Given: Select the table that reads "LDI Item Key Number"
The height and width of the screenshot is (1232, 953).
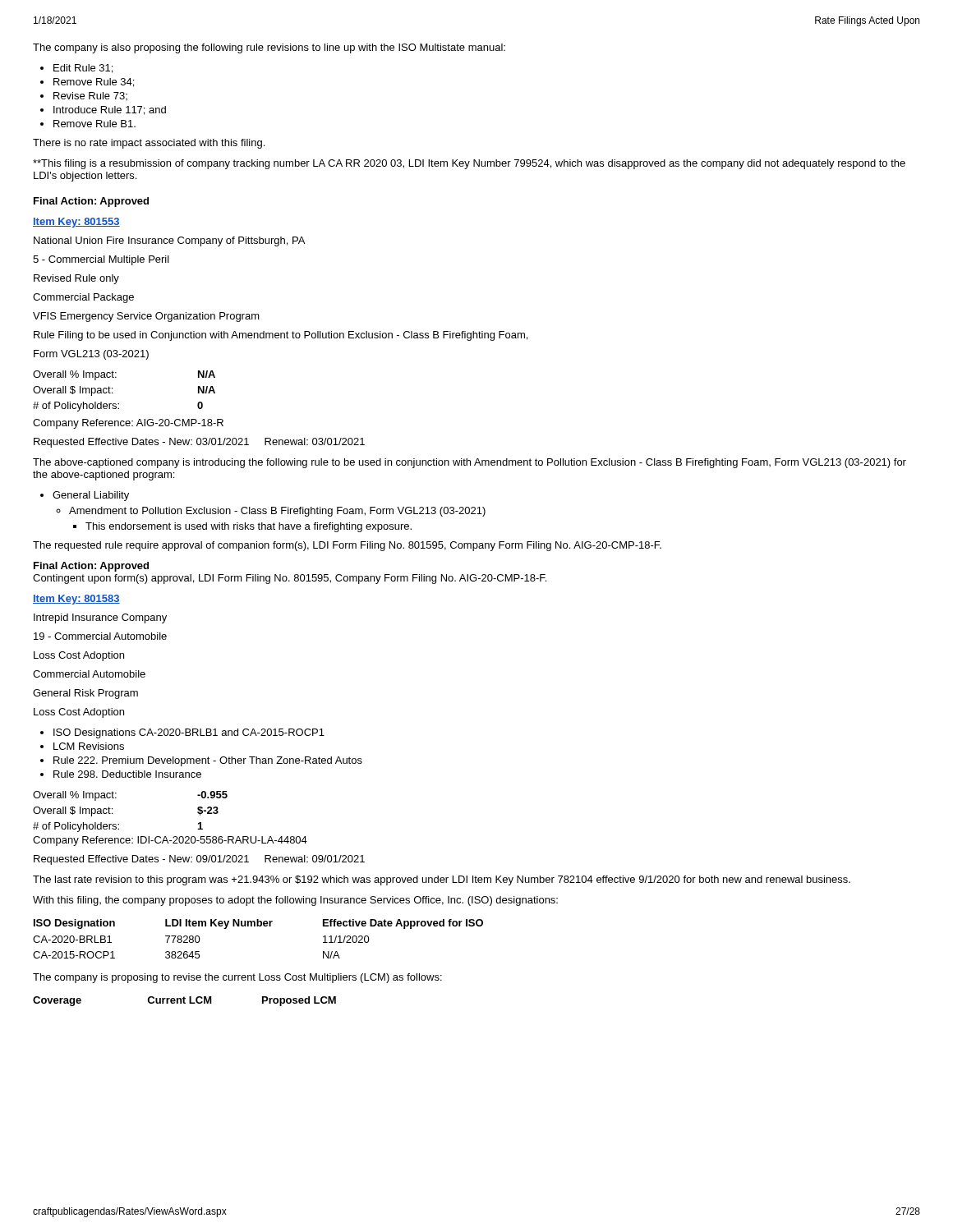Looking at the screenshot, I should click(476, 938).
